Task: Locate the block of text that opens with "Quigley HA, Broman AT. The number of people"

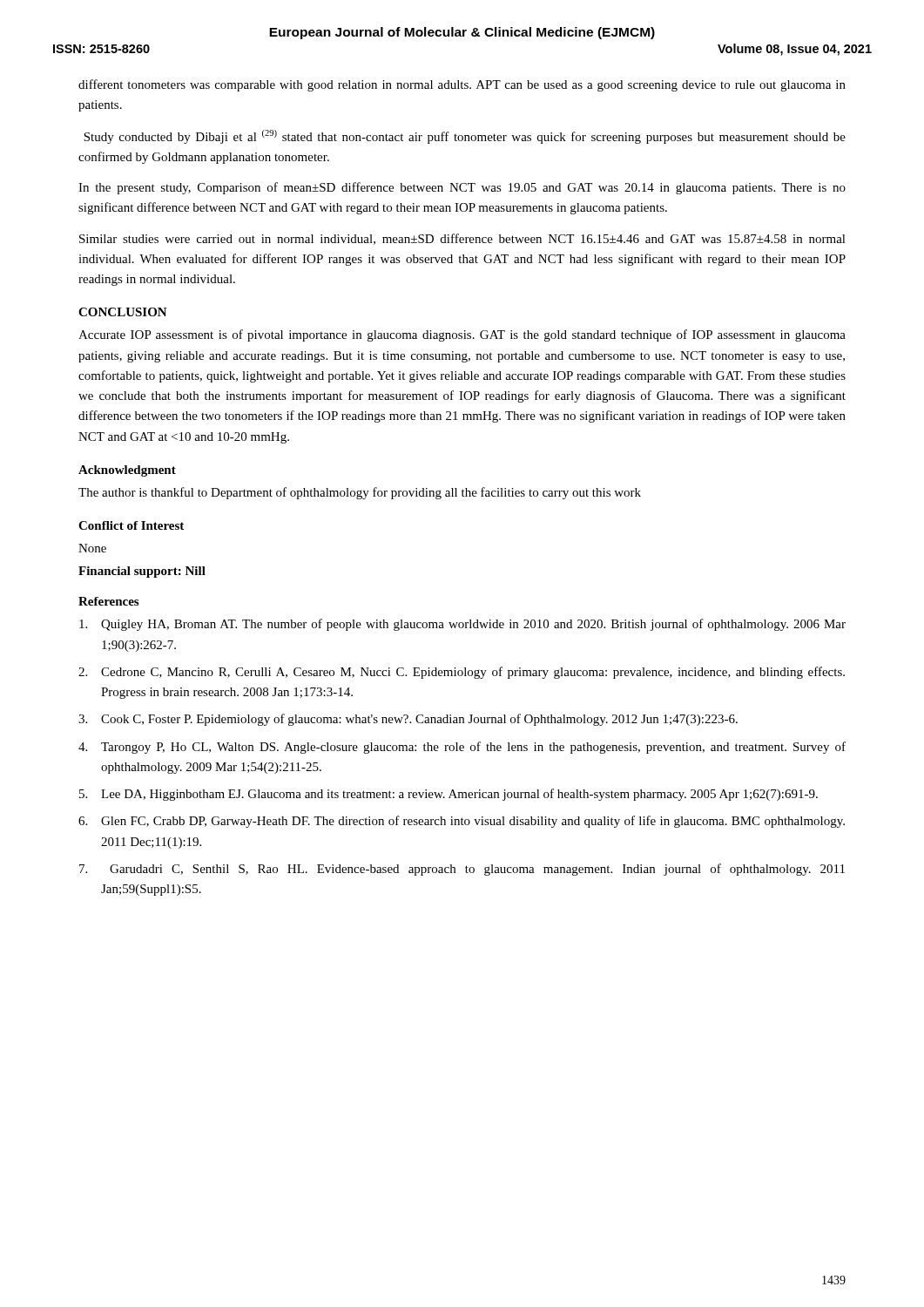Action: (462, 635)
